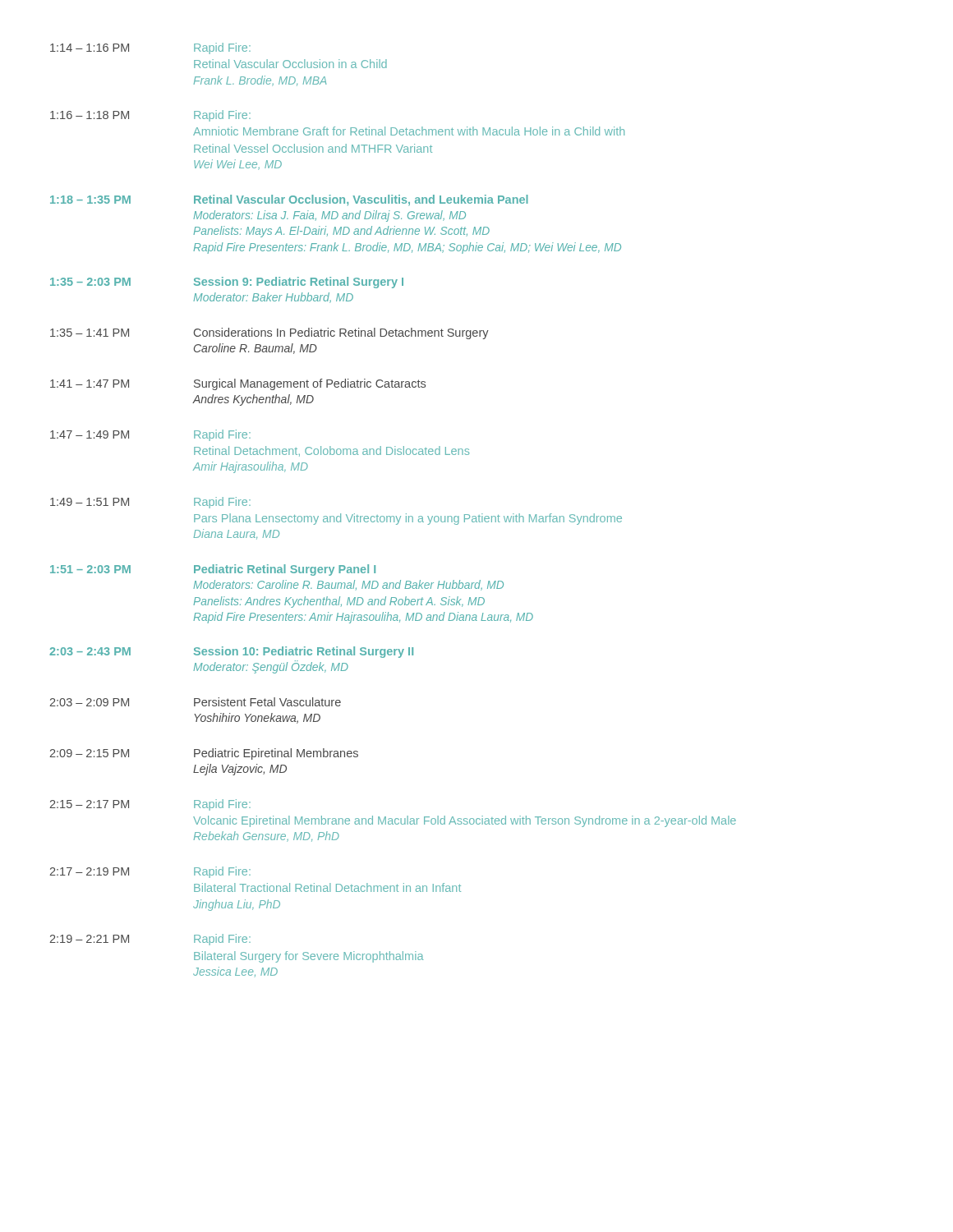Point to the region starting "1:51 – 2:03 PM Pediatric Retinal Surgery"

476,593
